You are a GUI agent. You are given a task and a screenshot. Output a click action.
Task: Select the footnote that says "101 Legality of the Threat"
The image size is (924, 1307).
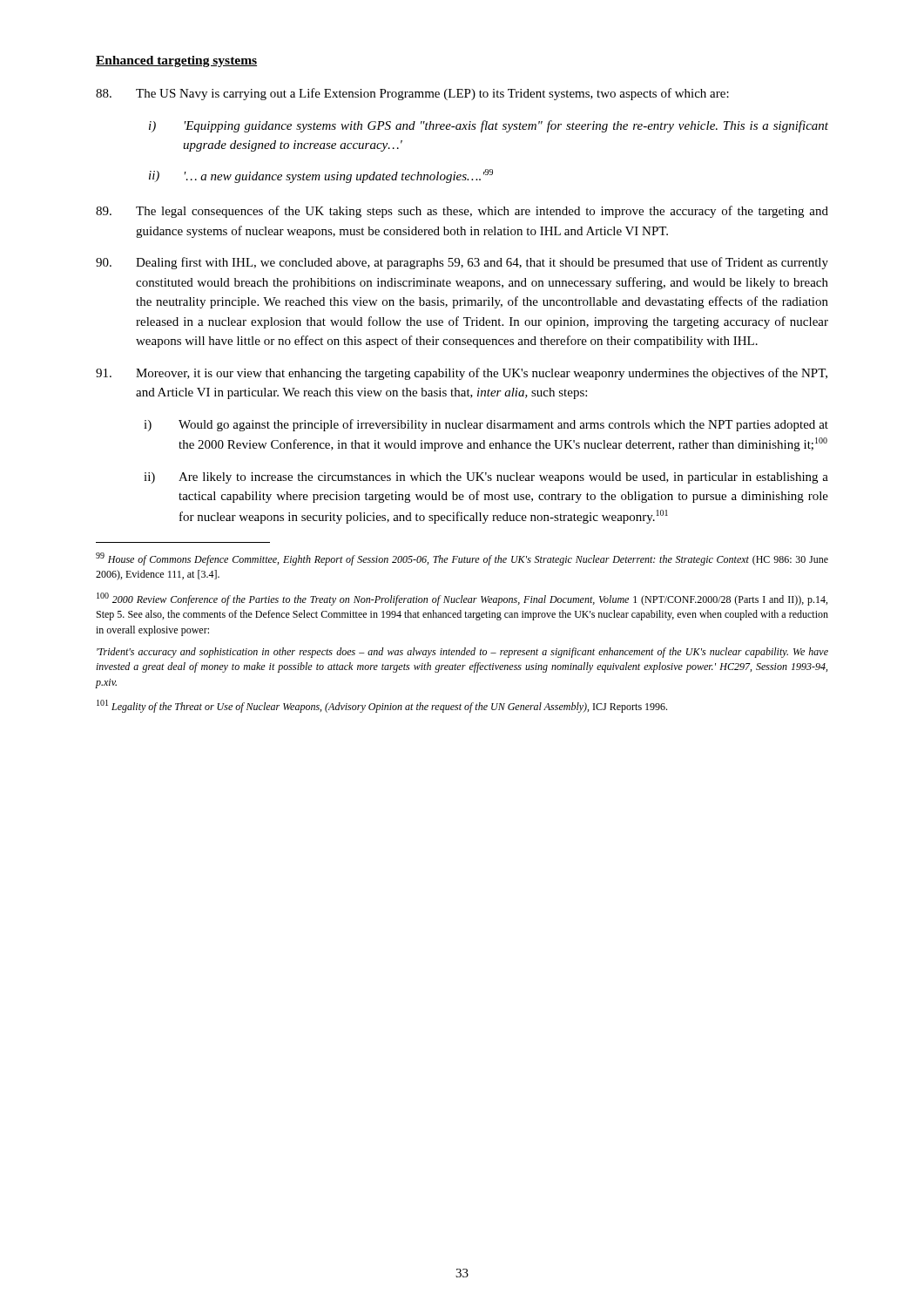point(382,705)
